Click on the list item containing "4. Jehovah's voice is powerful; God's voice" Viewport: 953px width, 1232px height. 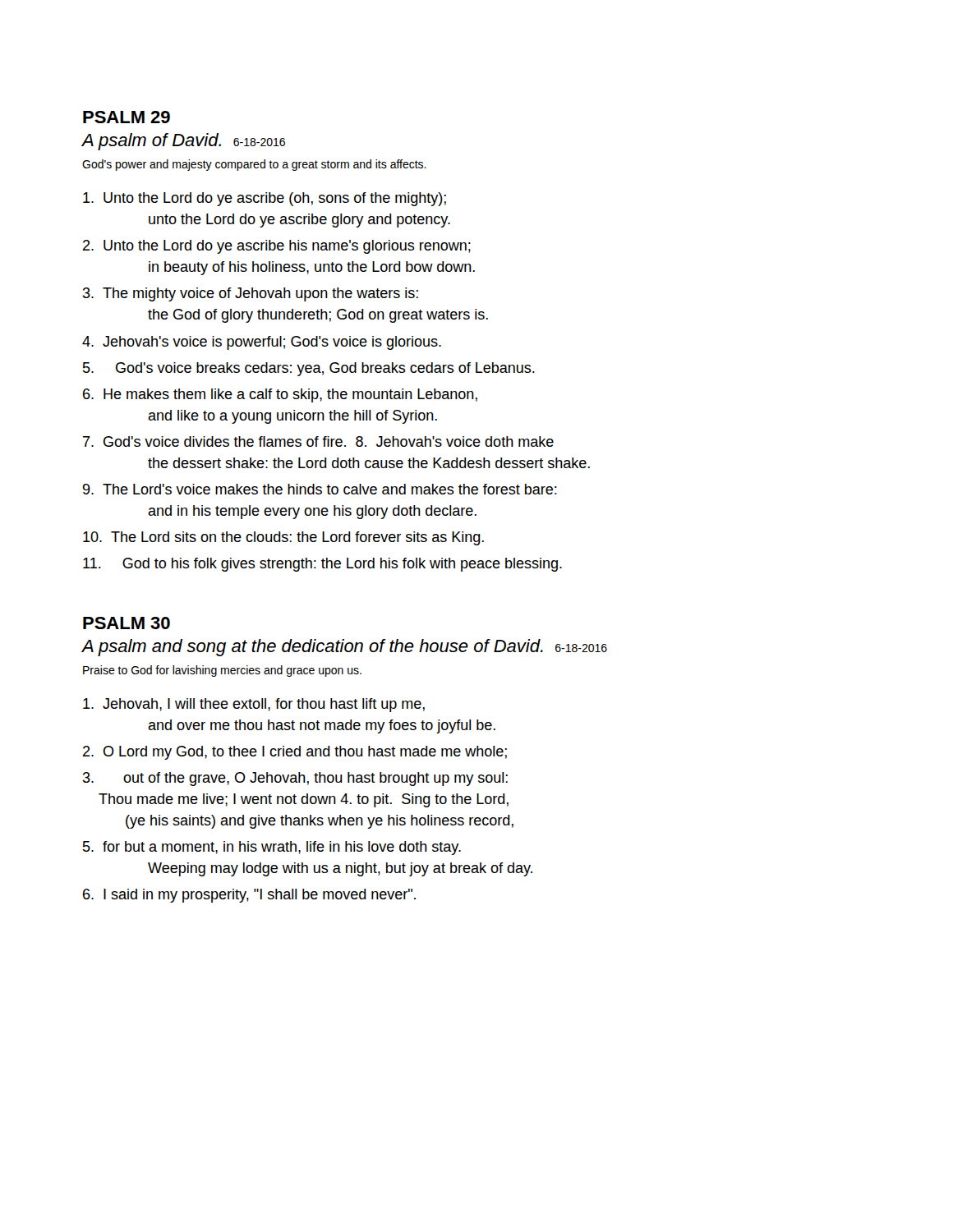click(262, 343)
